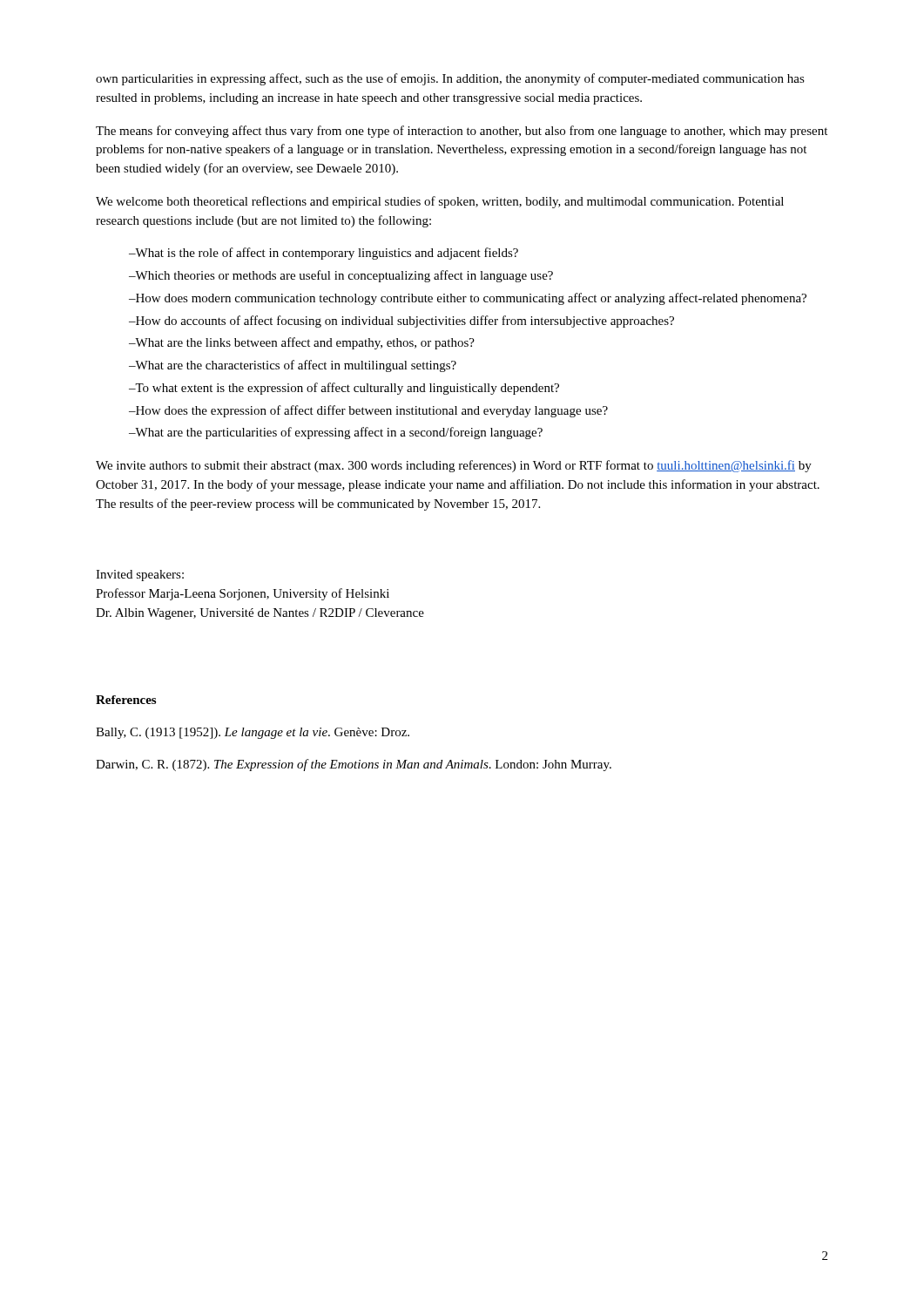The width and height of the screenshot is (924, 1307).
Task: Find the text block starting "Darwin, C. R. (1872). The"
Action: [462, 765]
